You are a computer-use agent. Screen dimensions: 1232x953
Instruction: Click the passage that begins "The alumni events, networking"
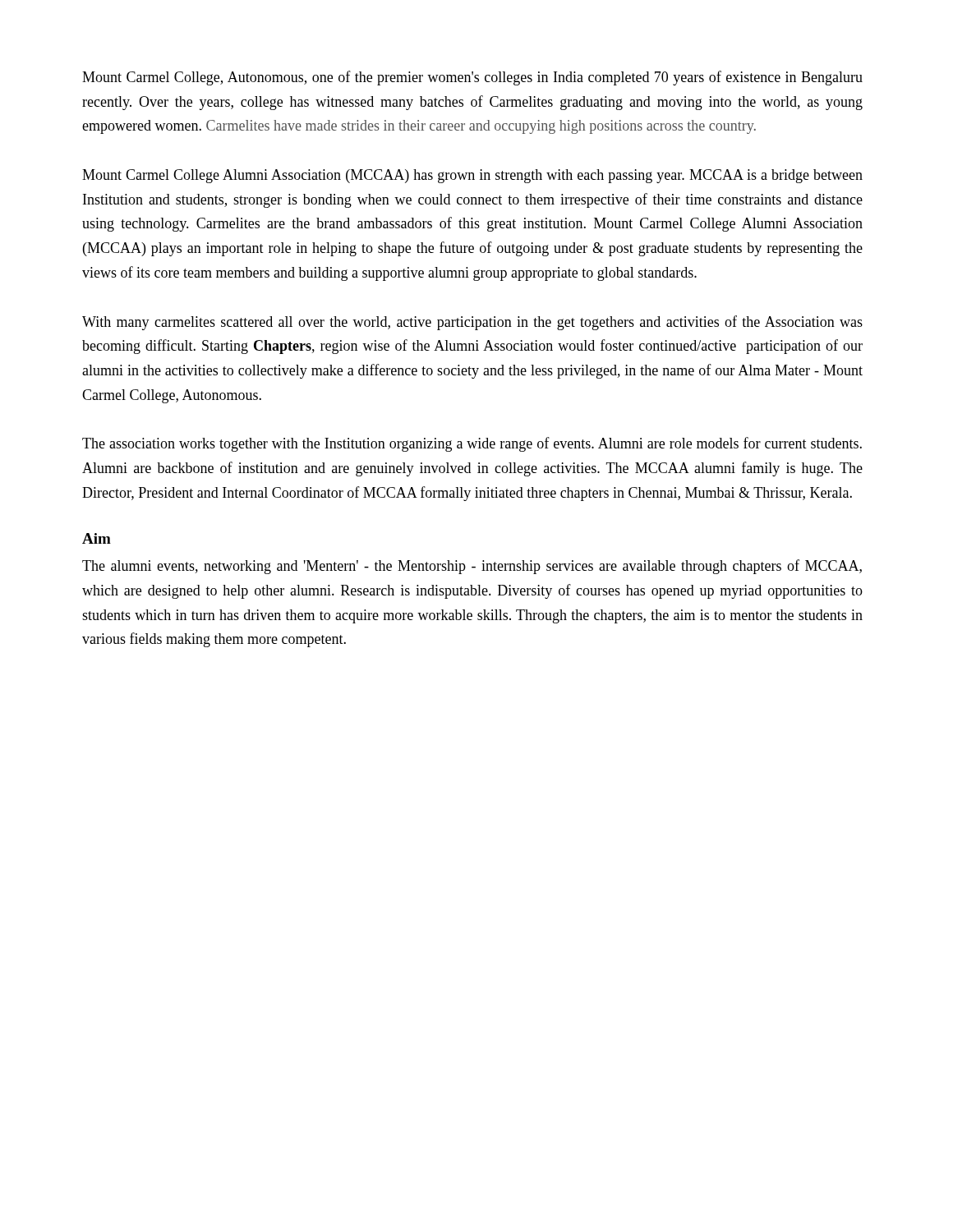point(472,603)
